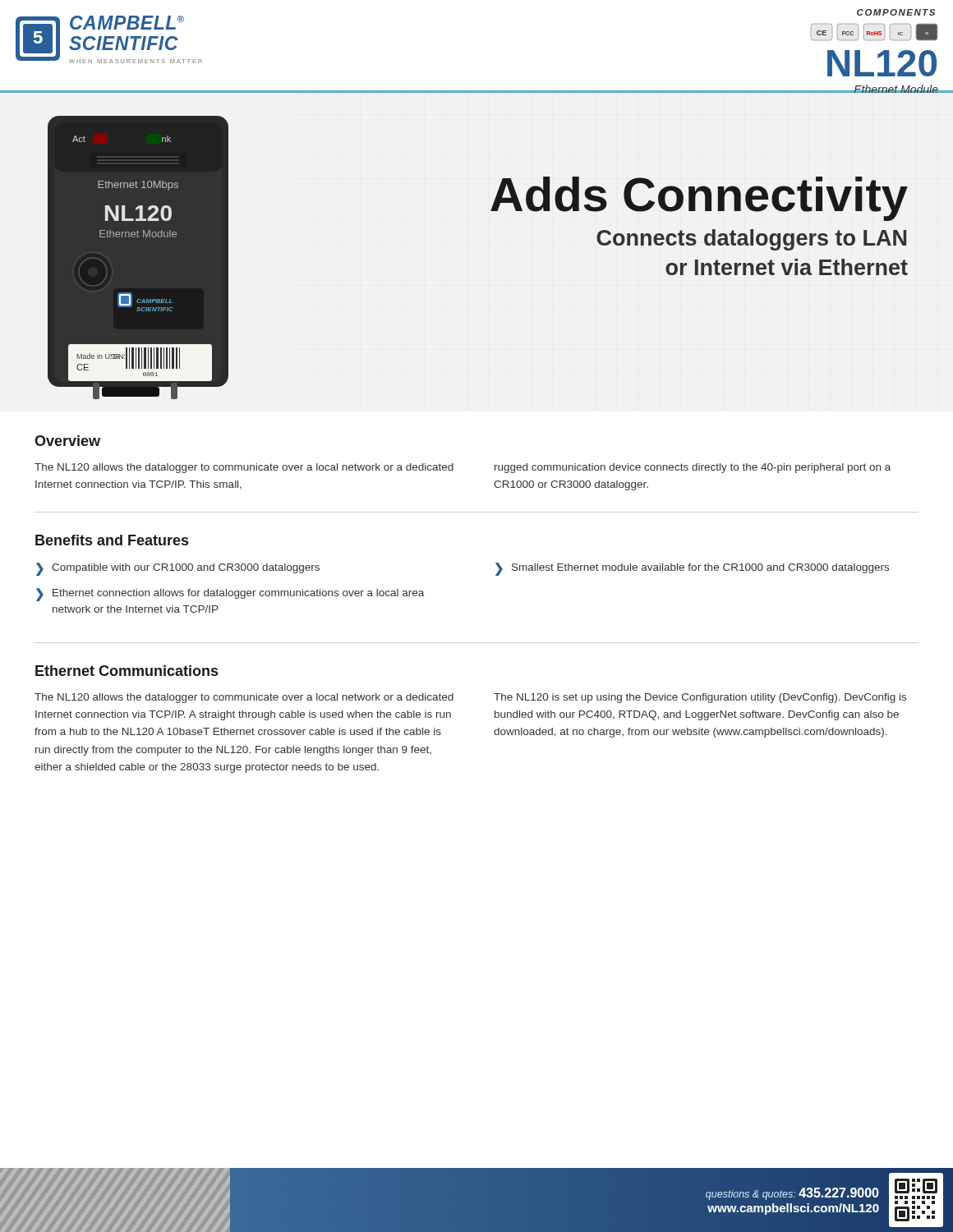Locate the element starting "❯ Compatible with our CR1000"
Viewport: 953px width, 1232px height.
click(177, 568)
